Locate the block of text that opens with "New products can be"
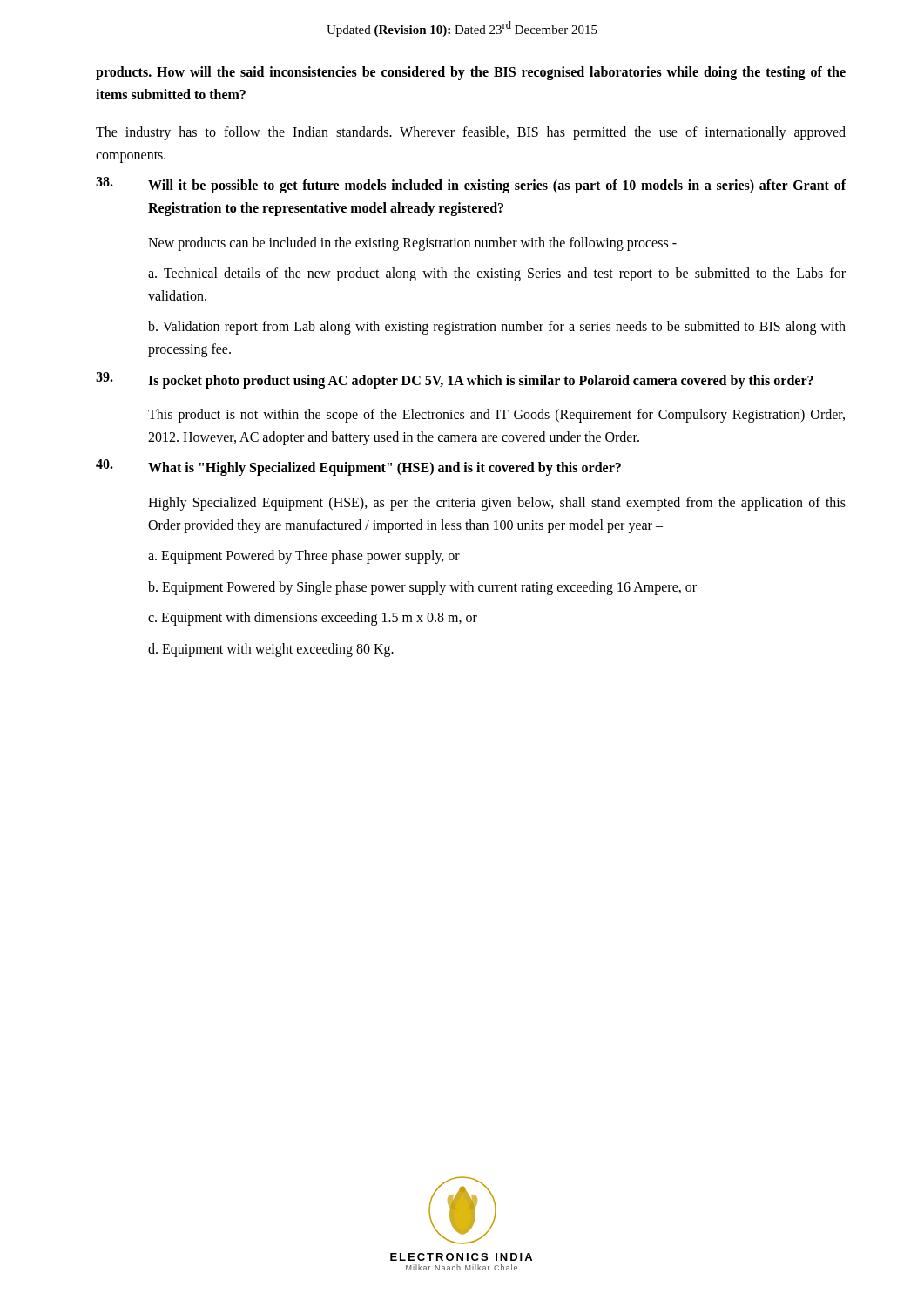Image resolution: width=924 pixels, height=1307 pixels. tap(412, 242)
